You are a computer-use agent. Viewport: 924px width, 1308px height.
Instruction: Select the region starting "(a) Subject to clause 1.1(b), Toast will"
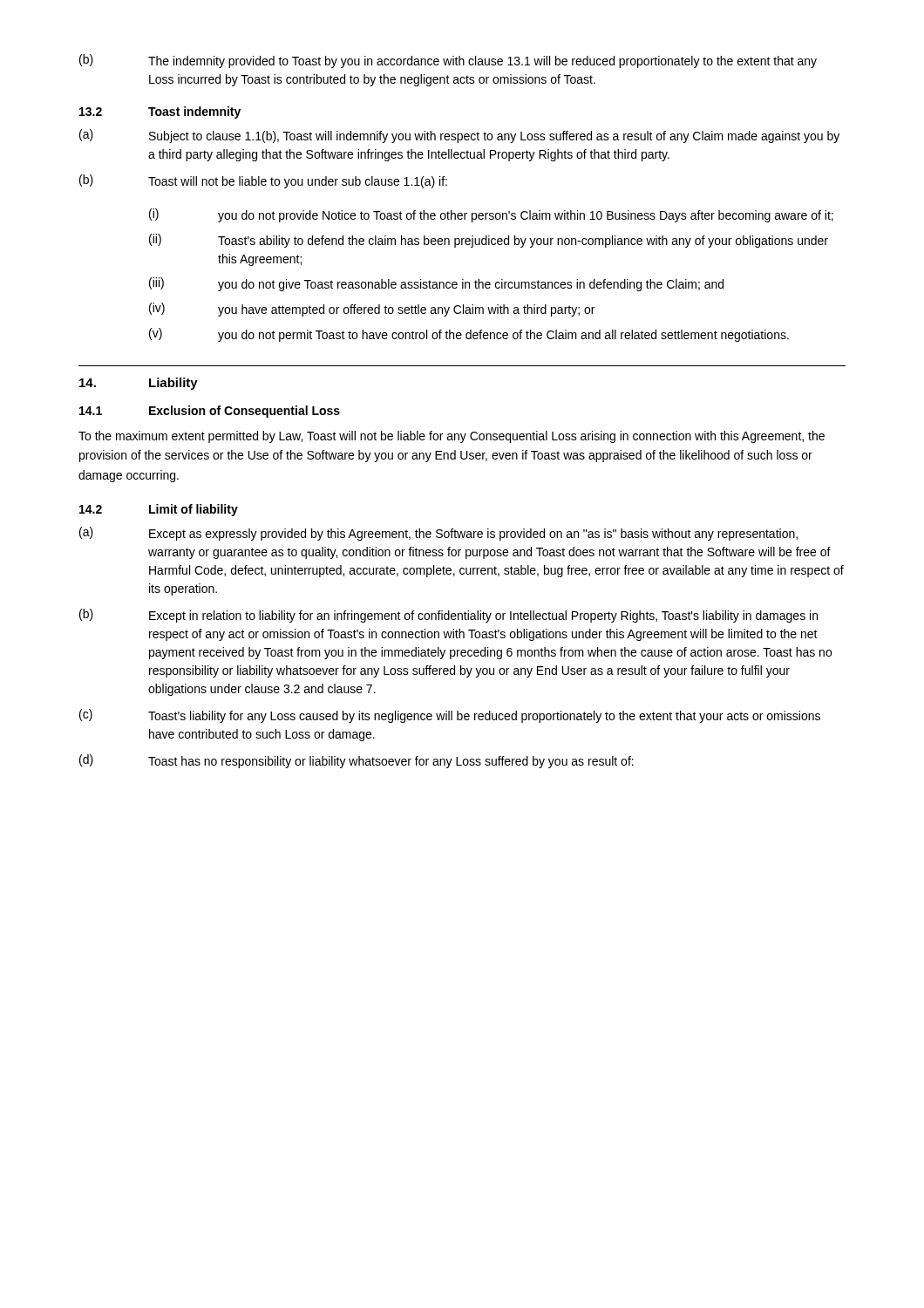click(x=462, y=146)
